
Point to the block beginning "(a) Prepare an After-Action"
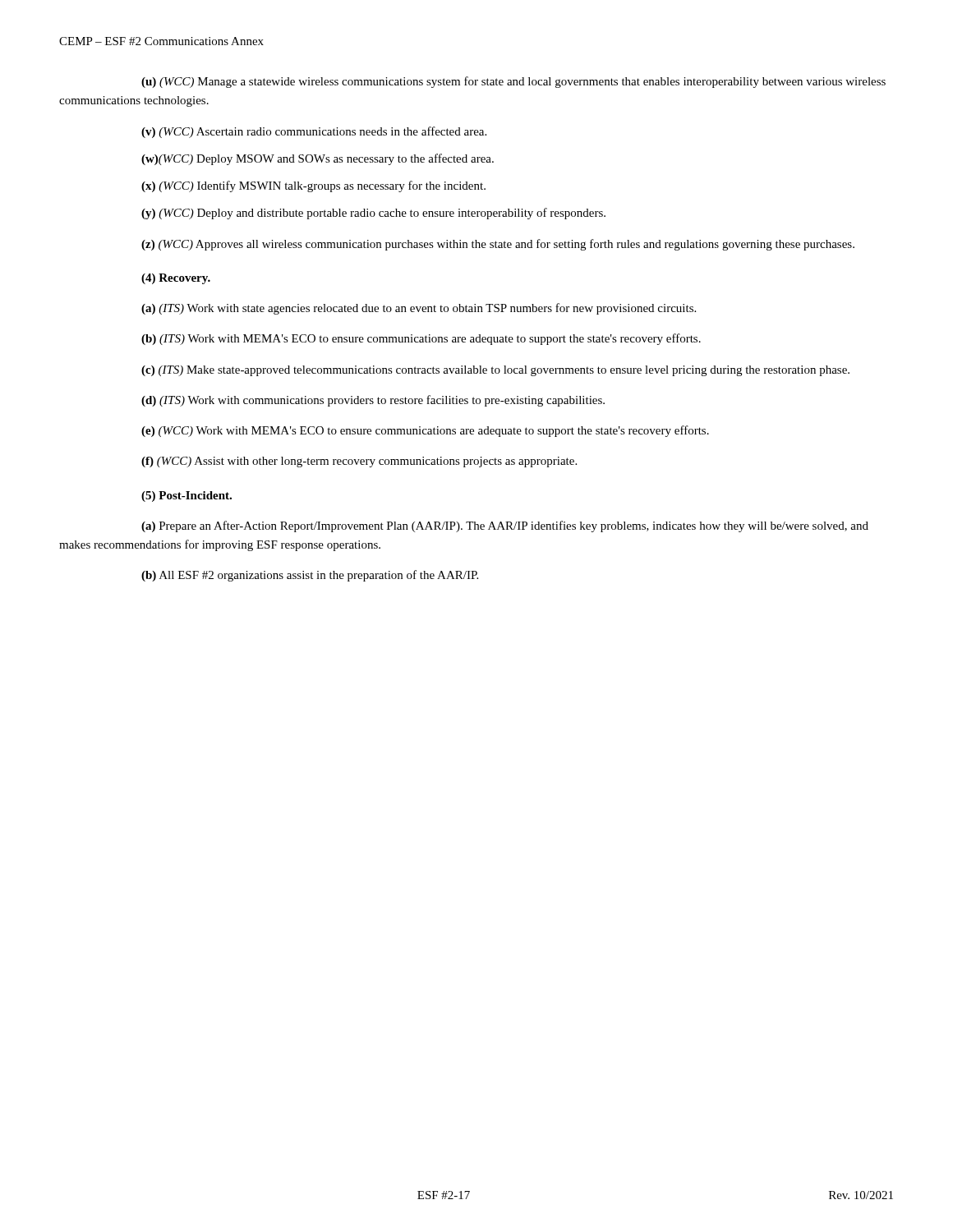(464, 535)
